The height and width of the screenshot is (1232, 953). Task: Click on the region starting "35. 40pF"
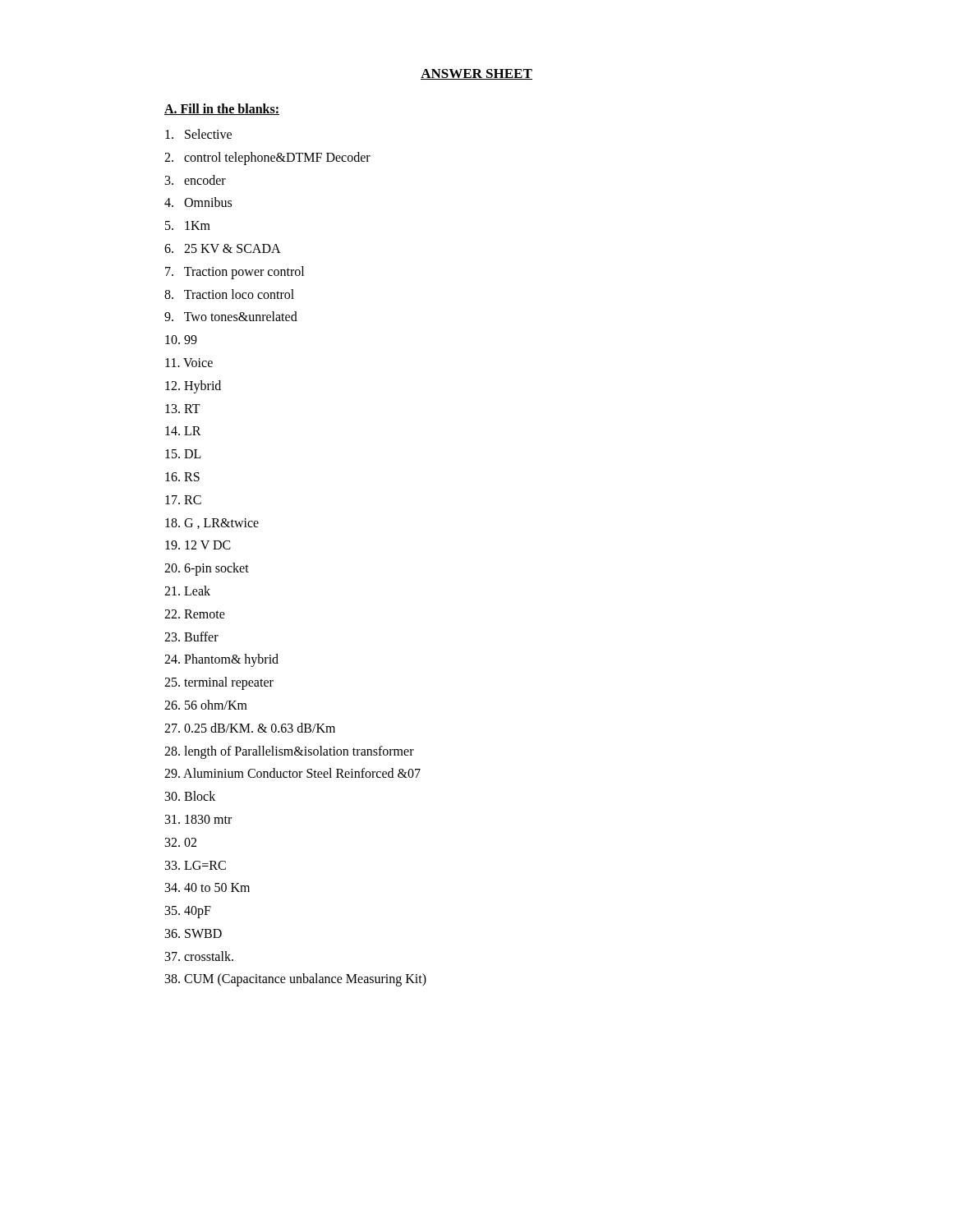(188, 911)
